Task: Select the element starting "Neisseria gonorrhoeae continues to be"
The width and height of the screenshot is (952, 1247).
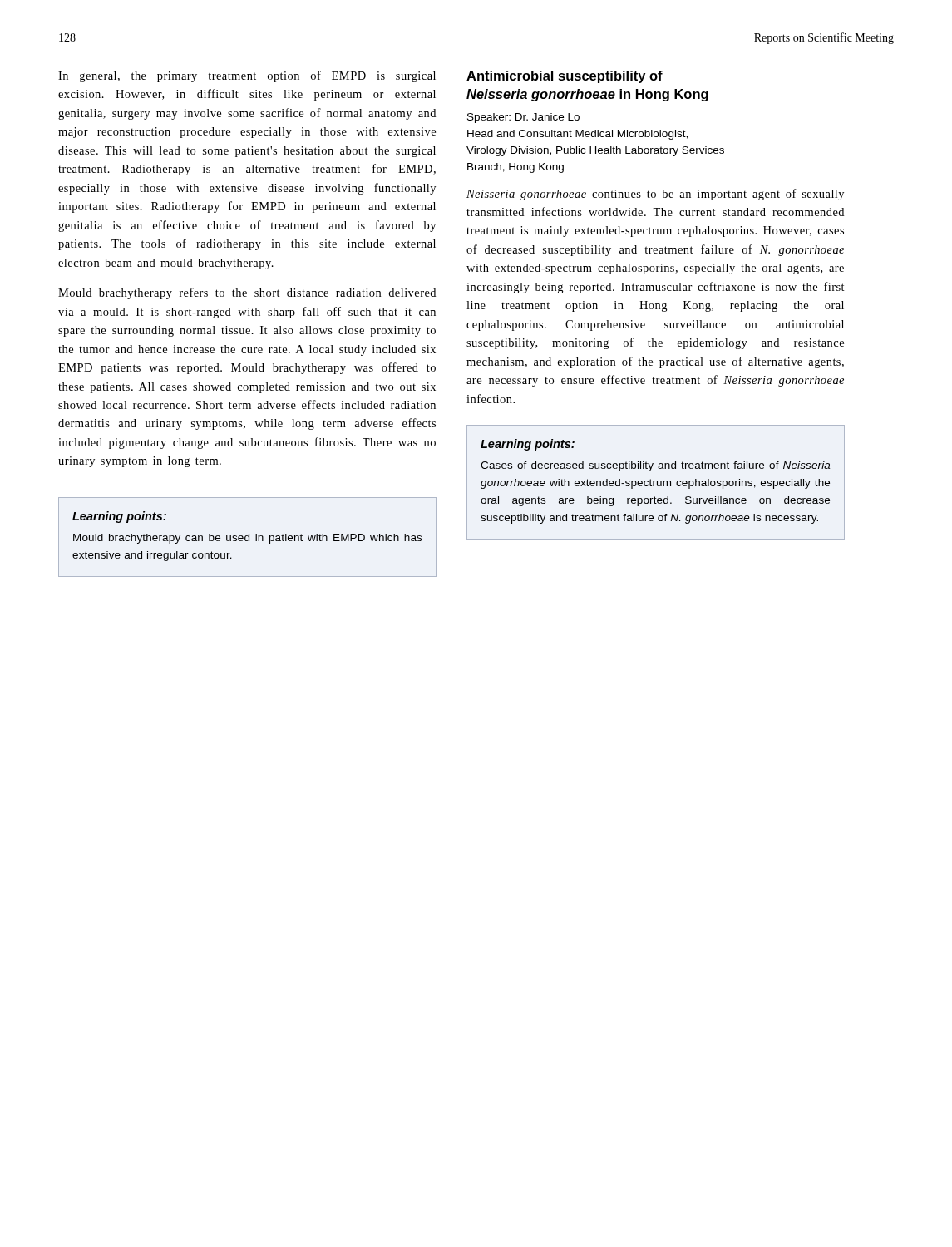Action: (x=656, y=296)
